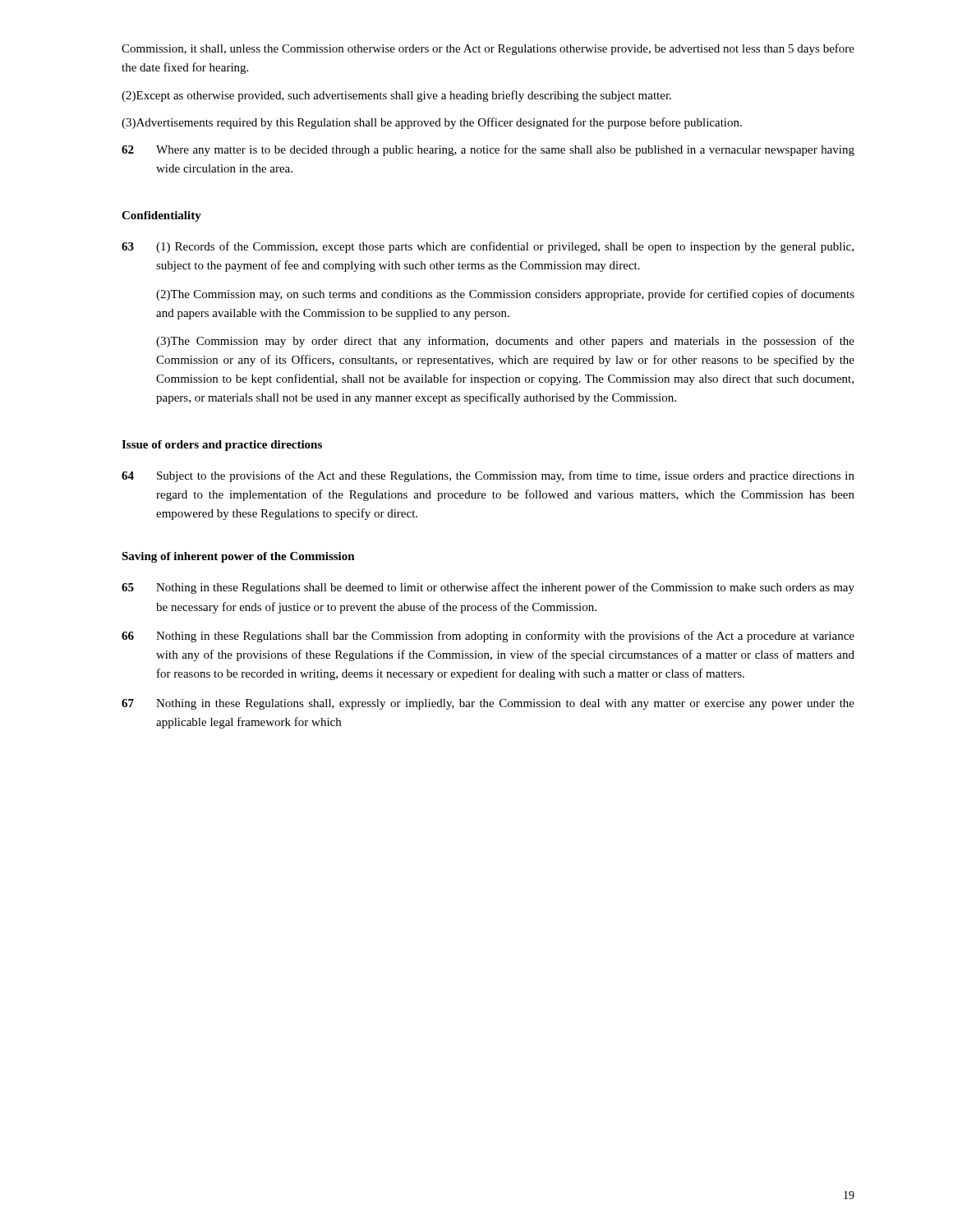This screenshot has width=953, height=1232.
Task: Select the text block with the text "(3)Advertisements required by this Regulation shall be"
Action: tap(432, 122)
